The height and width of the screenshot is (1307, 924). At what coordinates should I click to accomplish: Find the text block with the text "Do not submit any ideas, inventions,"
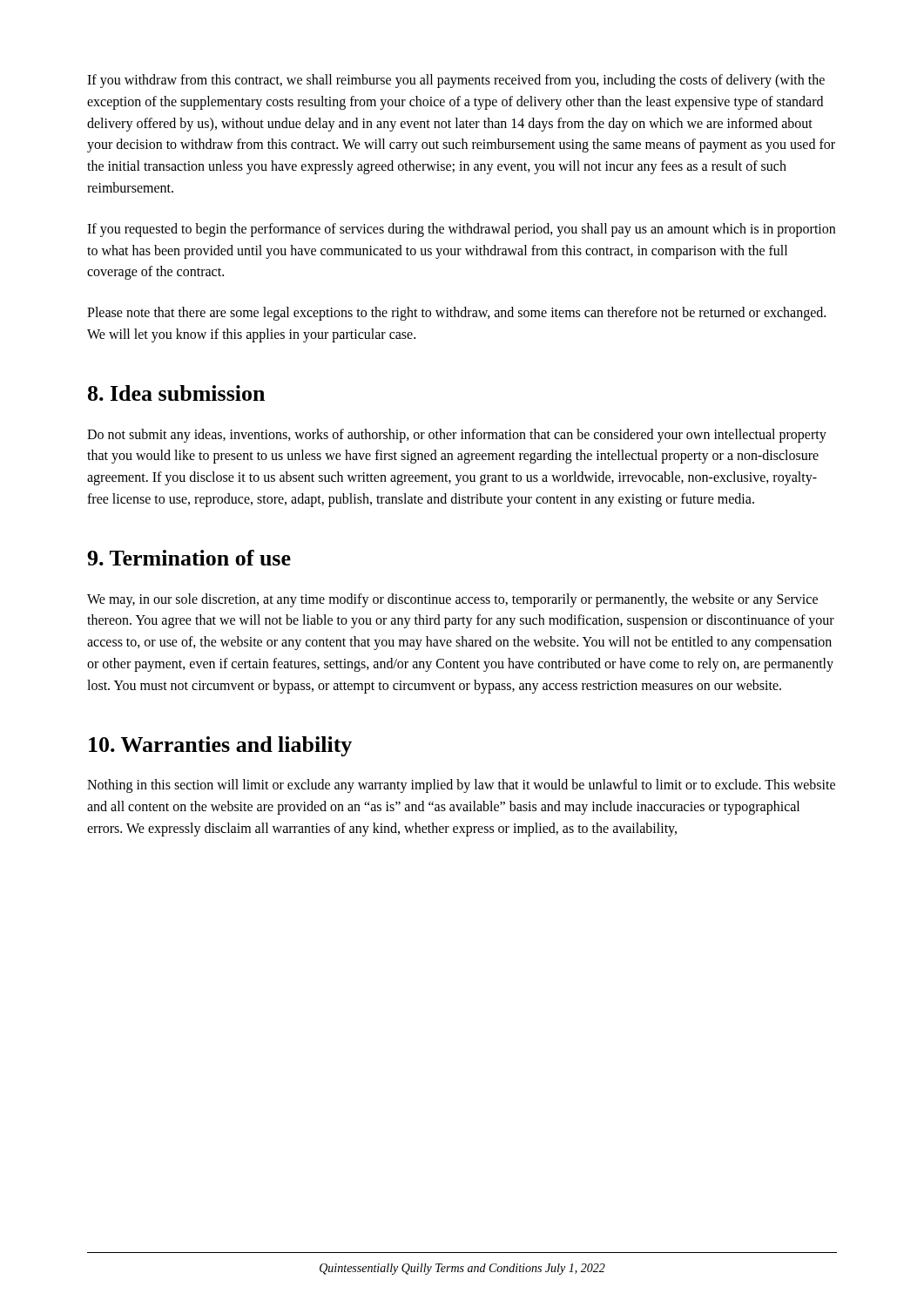click(457, 466)
